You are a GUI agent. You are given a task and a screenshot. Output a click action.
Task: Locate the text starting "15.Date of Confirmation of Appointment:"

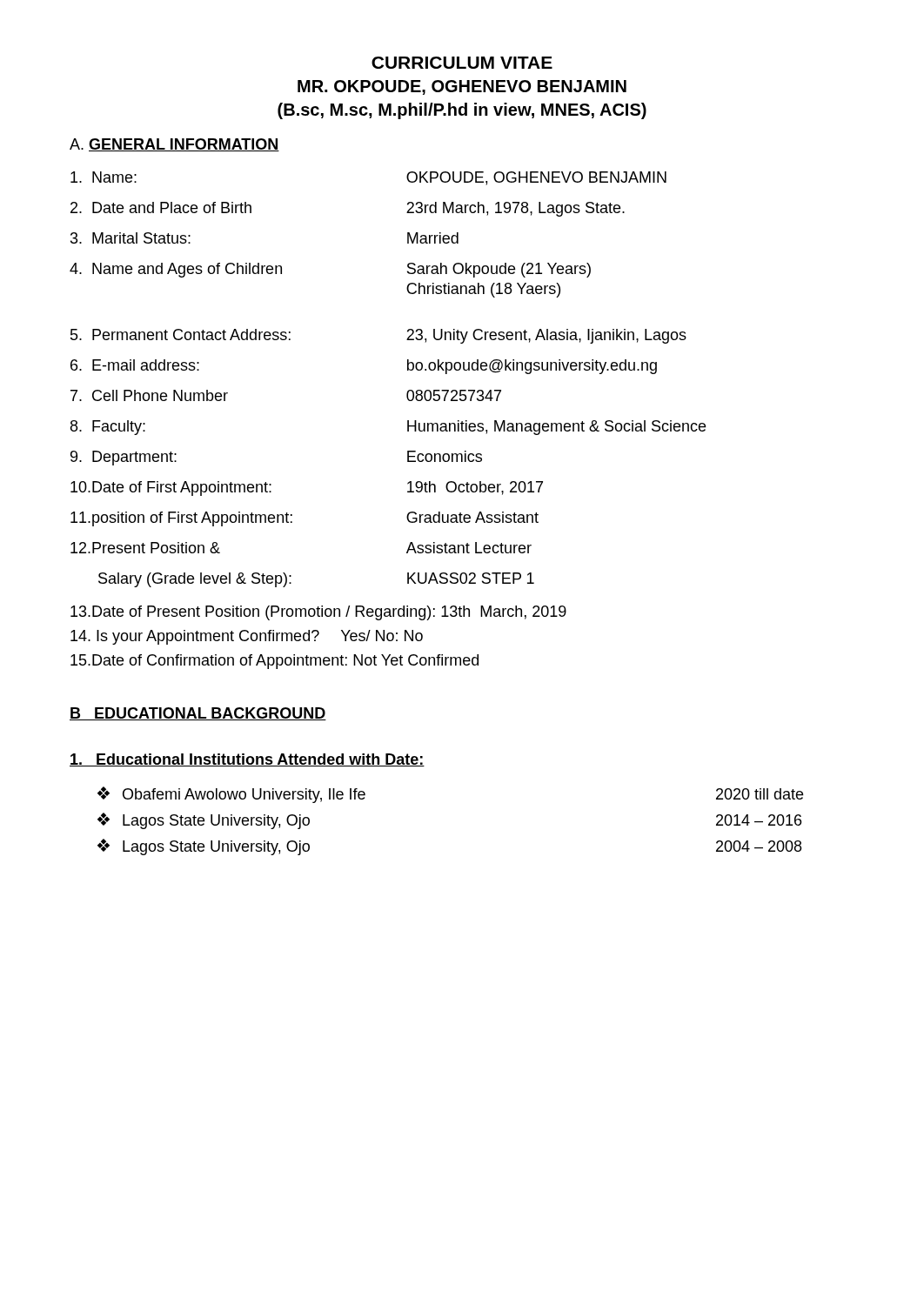275,660
